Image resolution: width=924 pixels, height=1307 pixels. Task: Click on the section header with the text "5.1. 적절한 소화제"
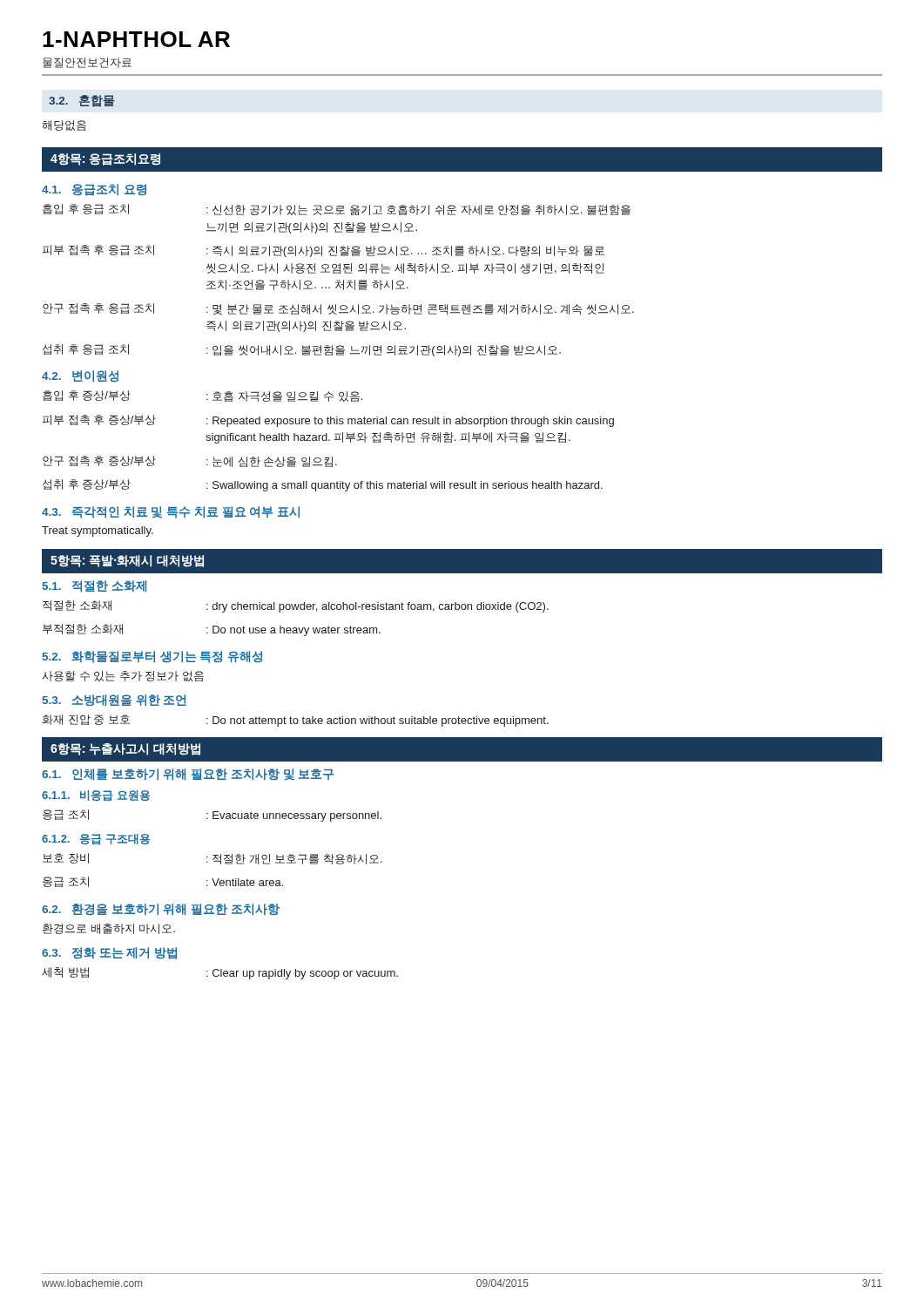[x=95, y=586]
